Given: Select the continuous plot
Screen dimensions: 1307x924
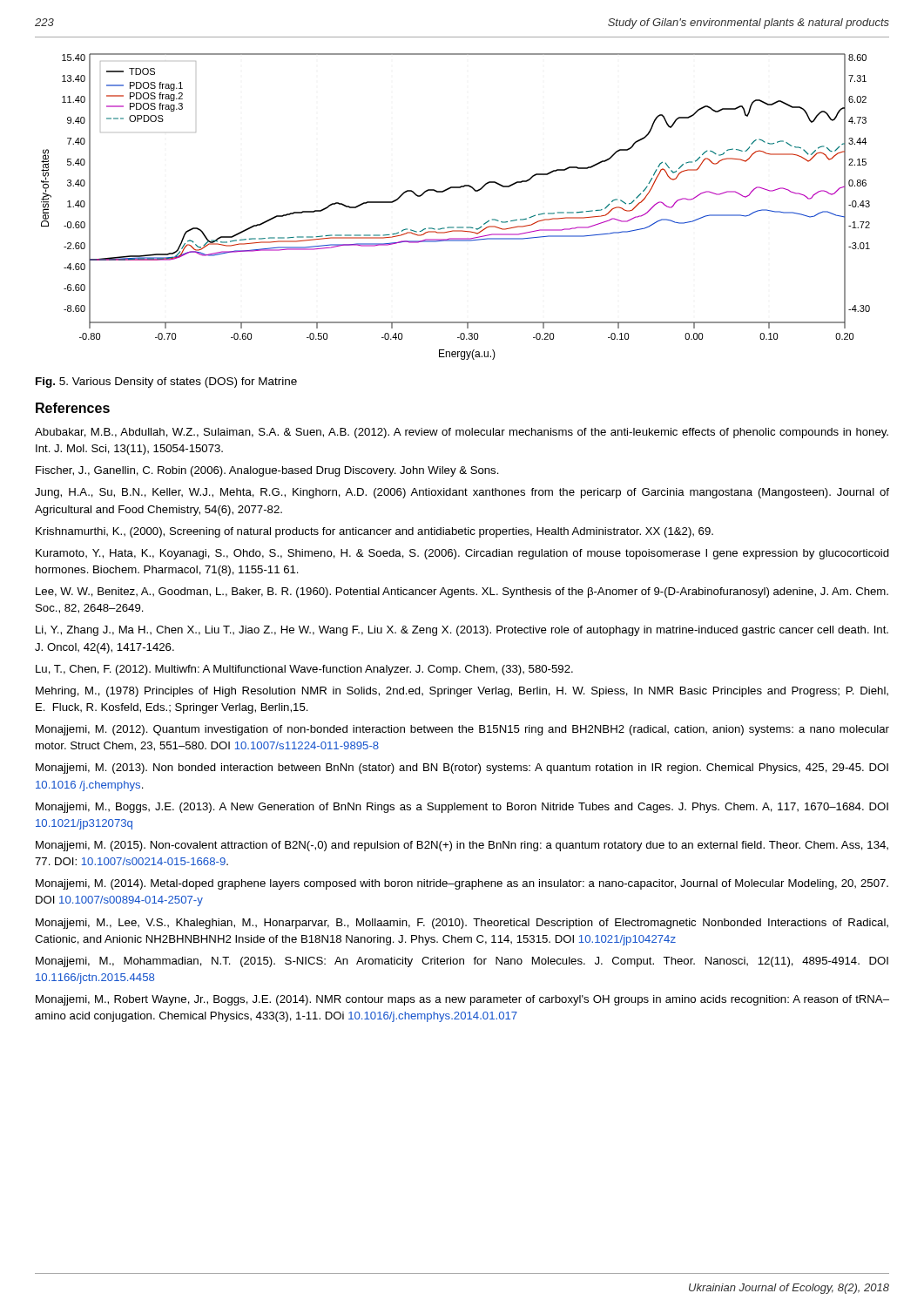Looking at the screenshot, I should point(462,209).
